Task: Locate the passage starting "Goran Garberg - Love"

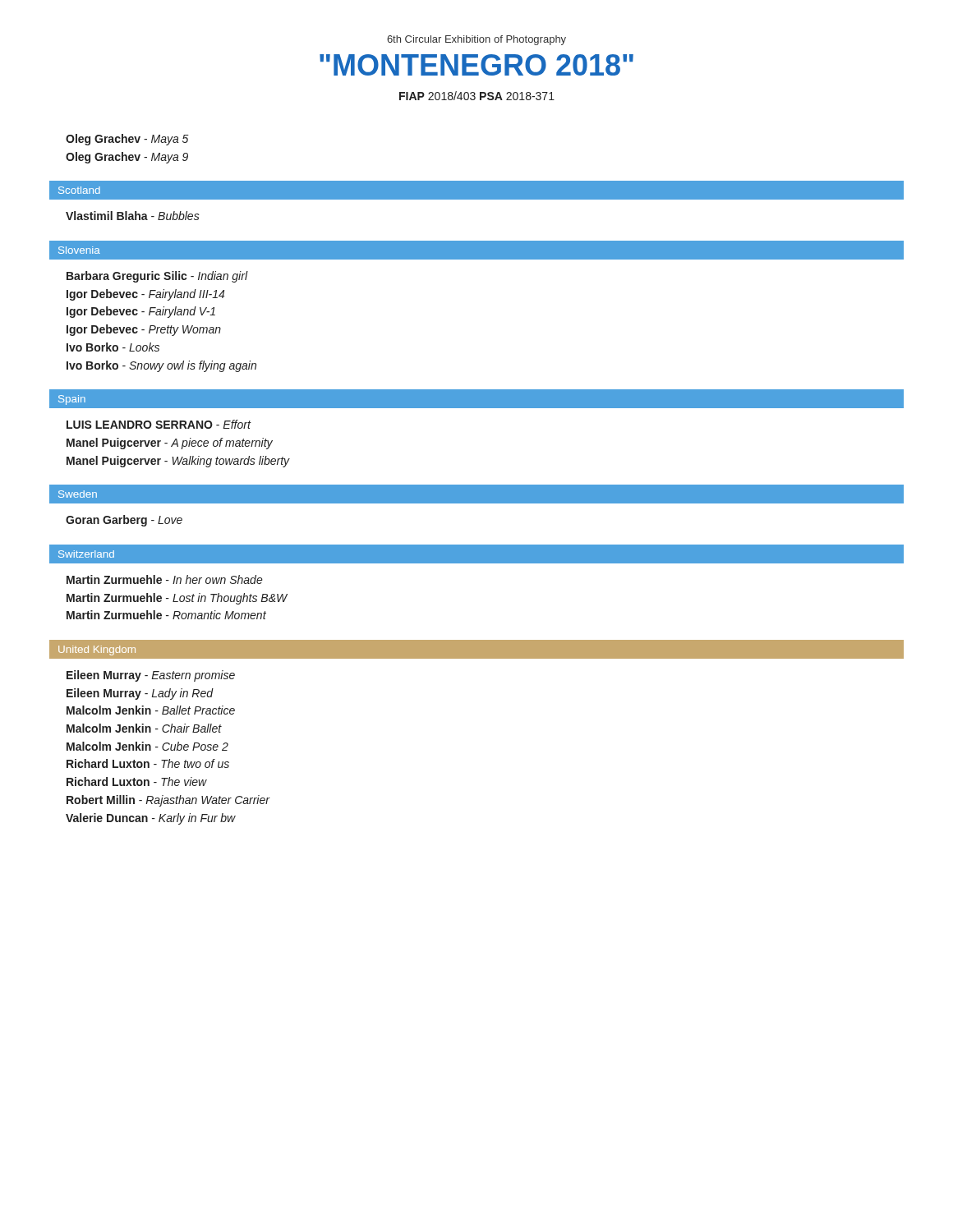Action: click(x=124, y=520)
